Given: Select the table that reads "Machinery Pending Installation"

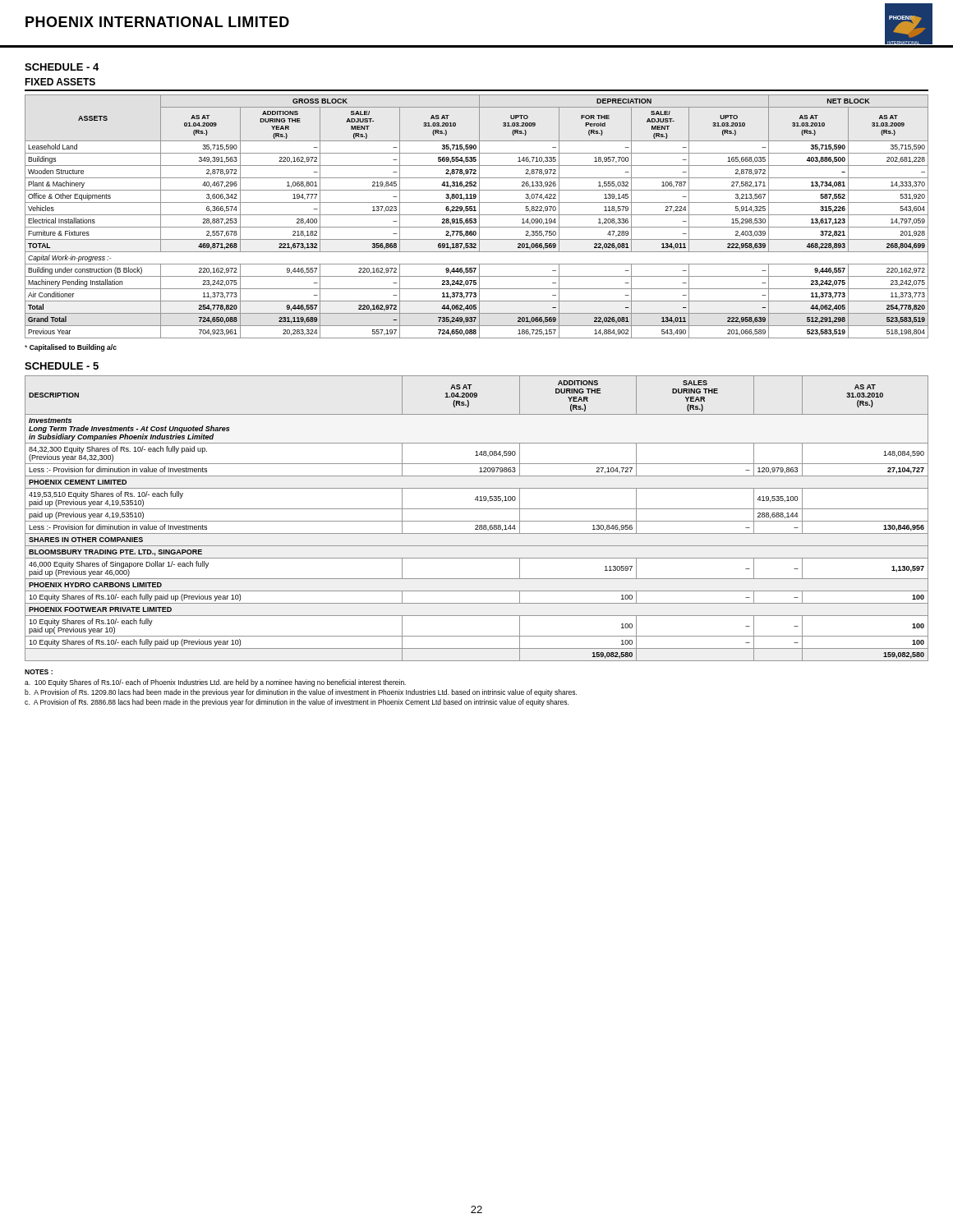Looking at the screenshot, I should [476, 223].
